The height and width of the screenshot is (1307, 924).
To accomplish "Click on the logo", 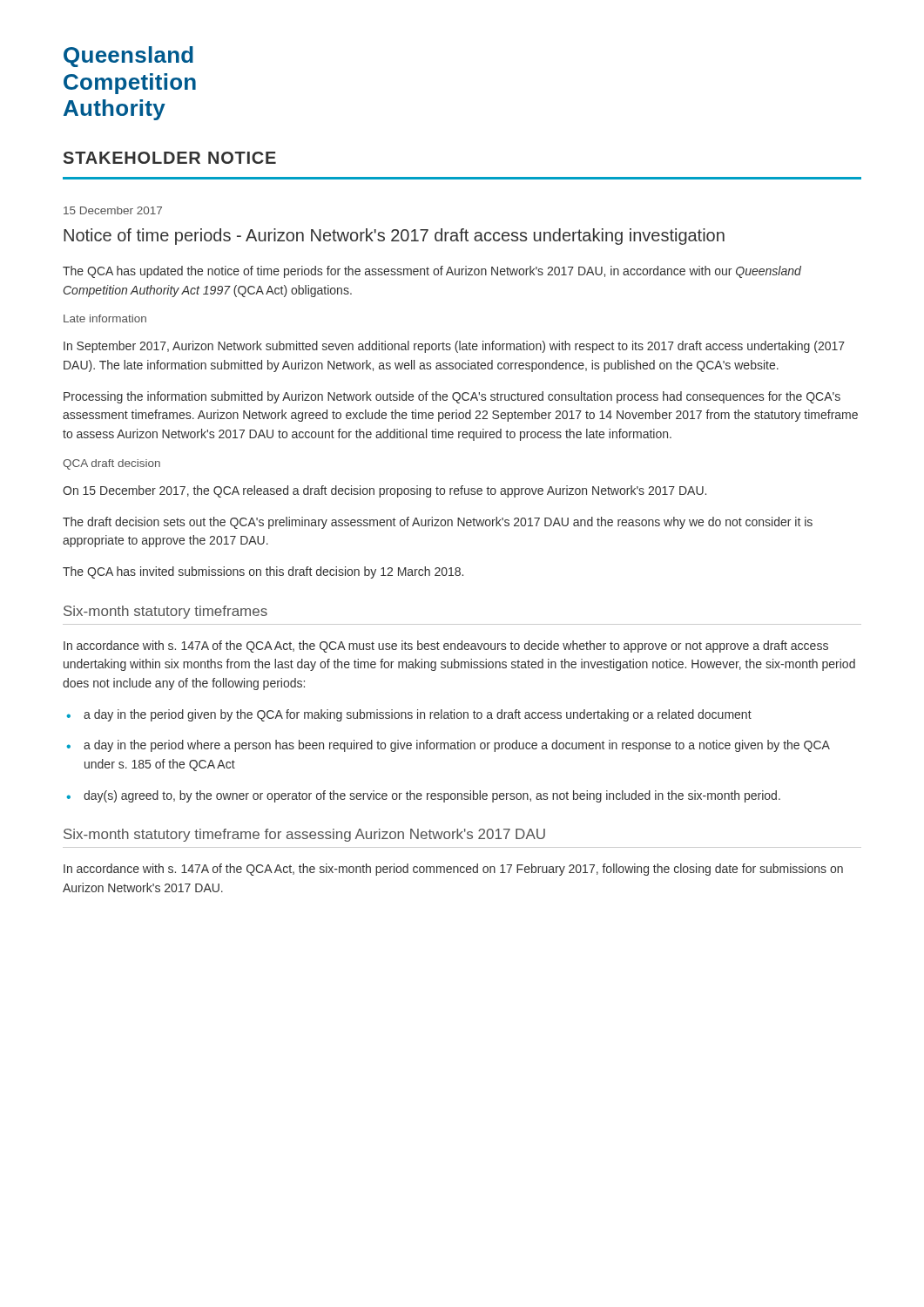I will pyautogui.click(x=462, y=82).
